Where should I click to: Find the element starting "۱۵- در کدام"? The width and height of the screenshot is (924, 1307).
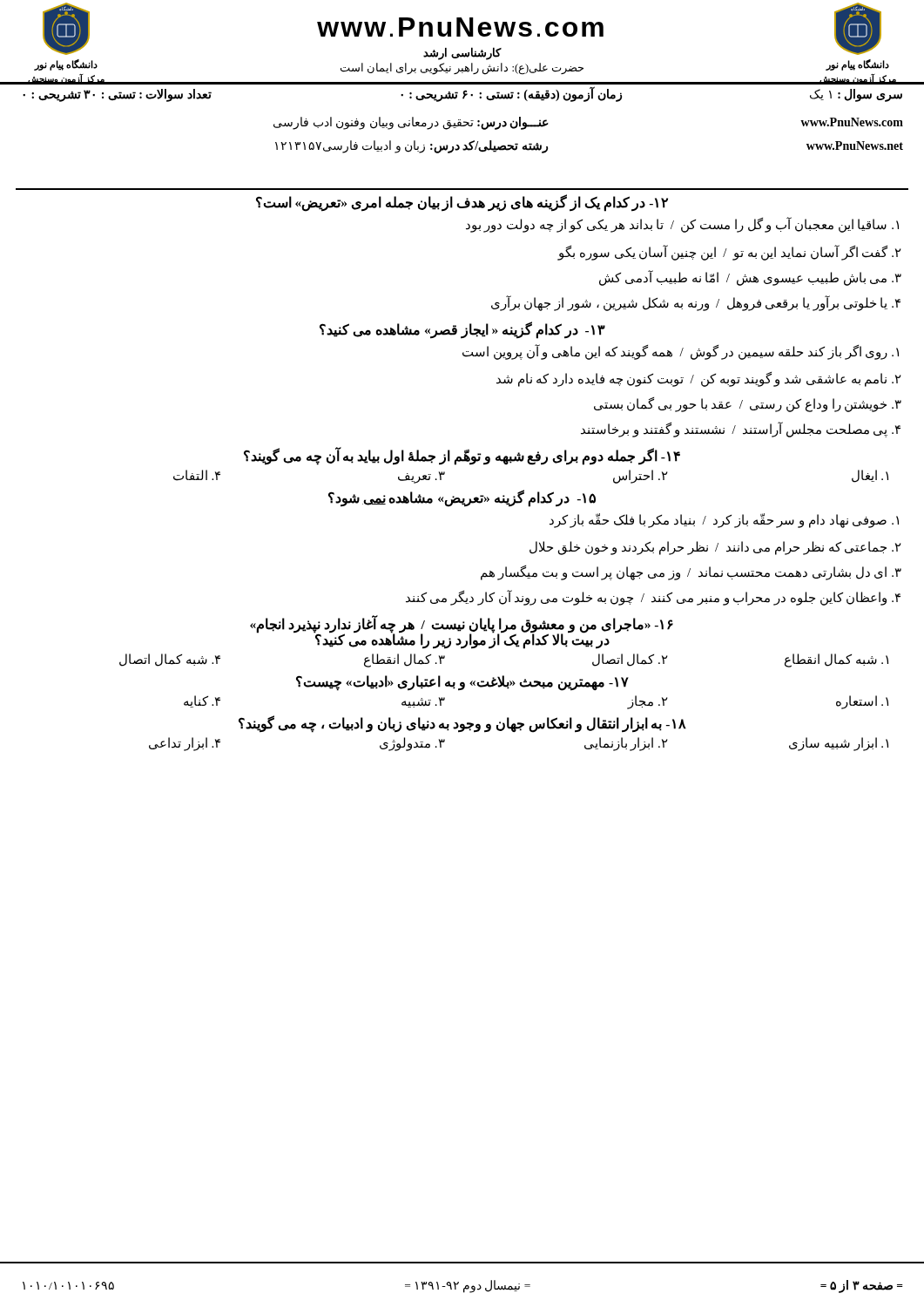(x=462, y=511)
